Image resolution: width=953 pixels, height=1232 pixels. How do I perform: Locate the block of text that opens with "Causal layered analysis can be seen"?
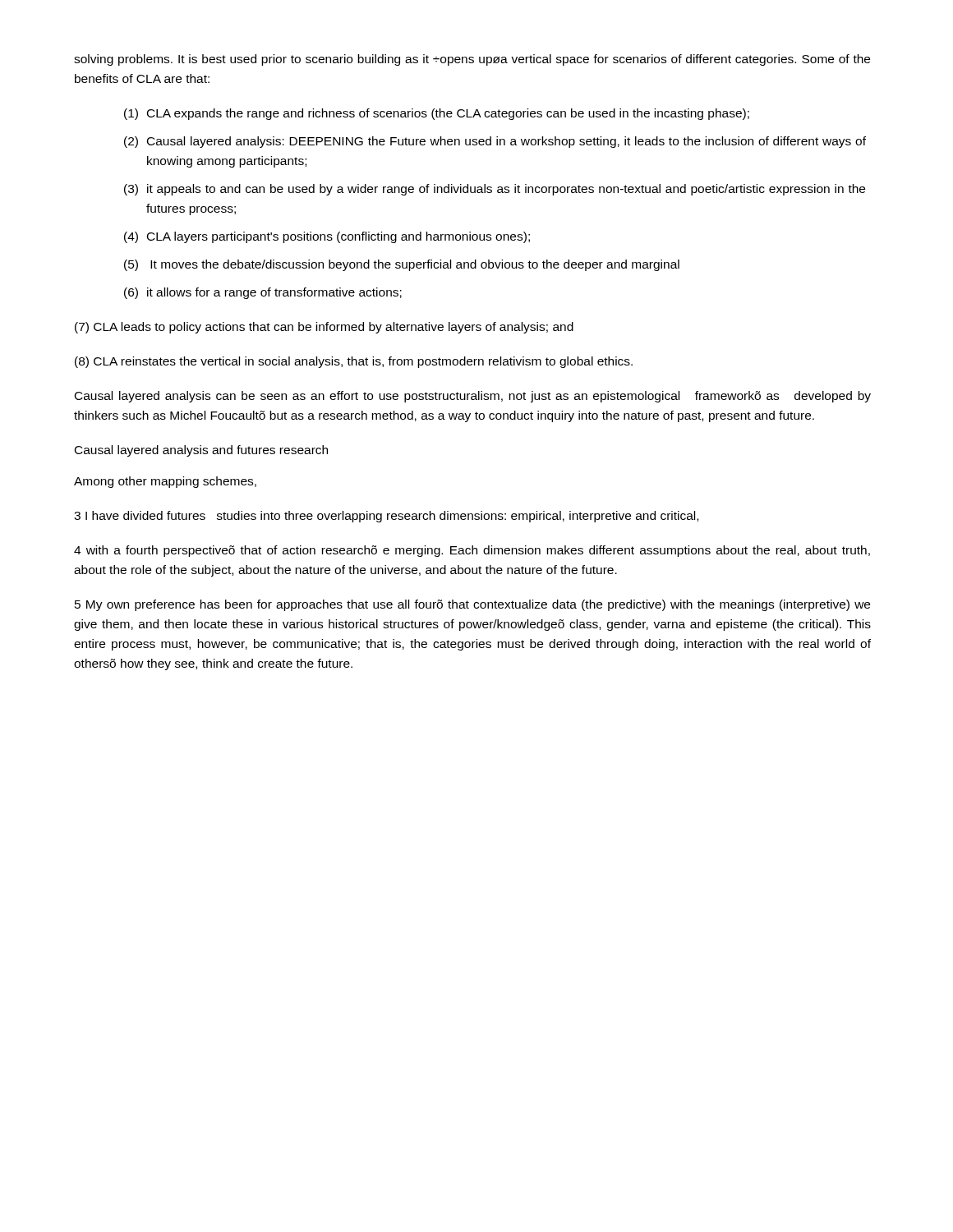472,406
